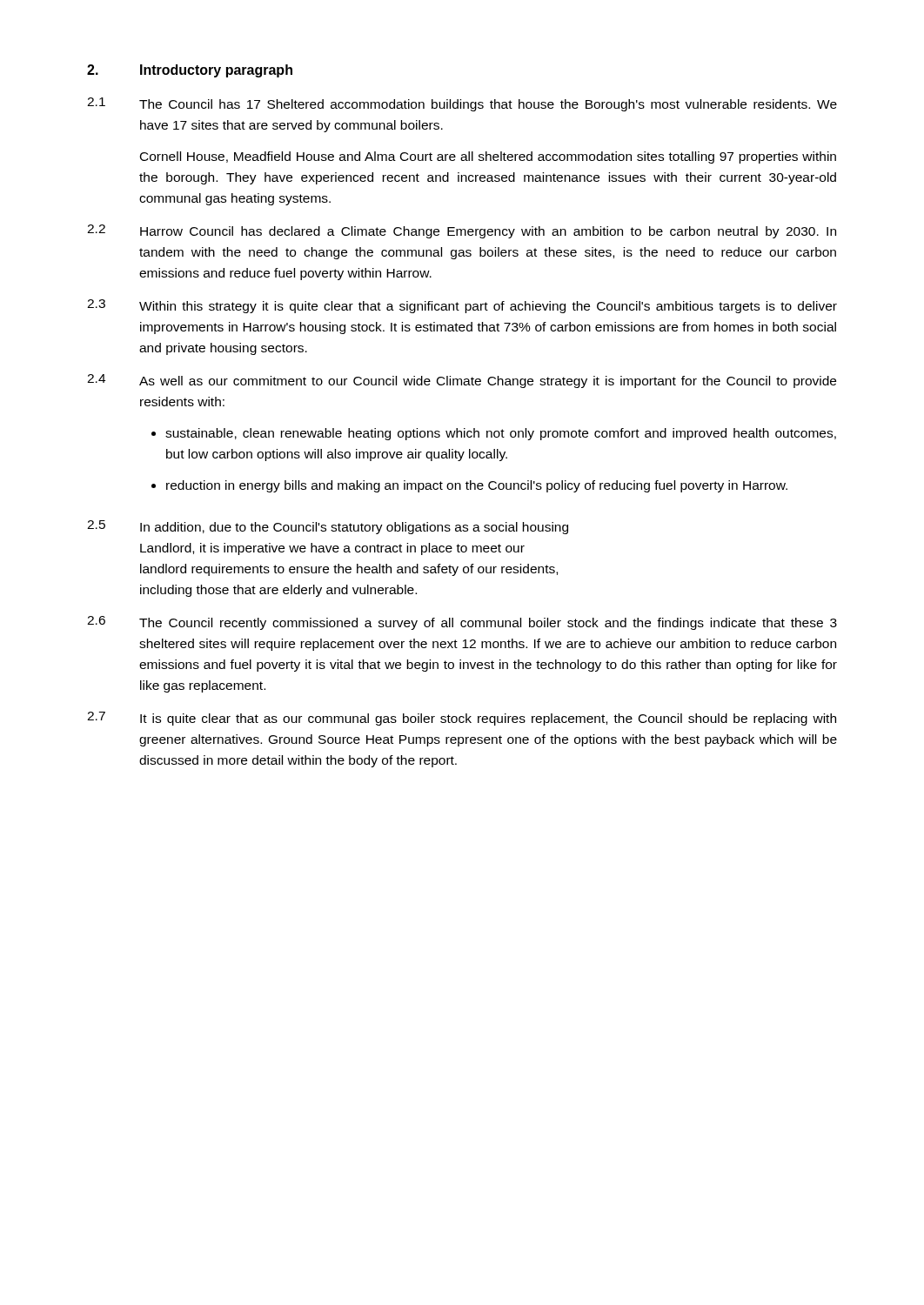Viewport: 924px width, 1305px height.
Task: Point to the block beginning "reduction in energy"
Action: pyautogui.click(x=477, y=485)
